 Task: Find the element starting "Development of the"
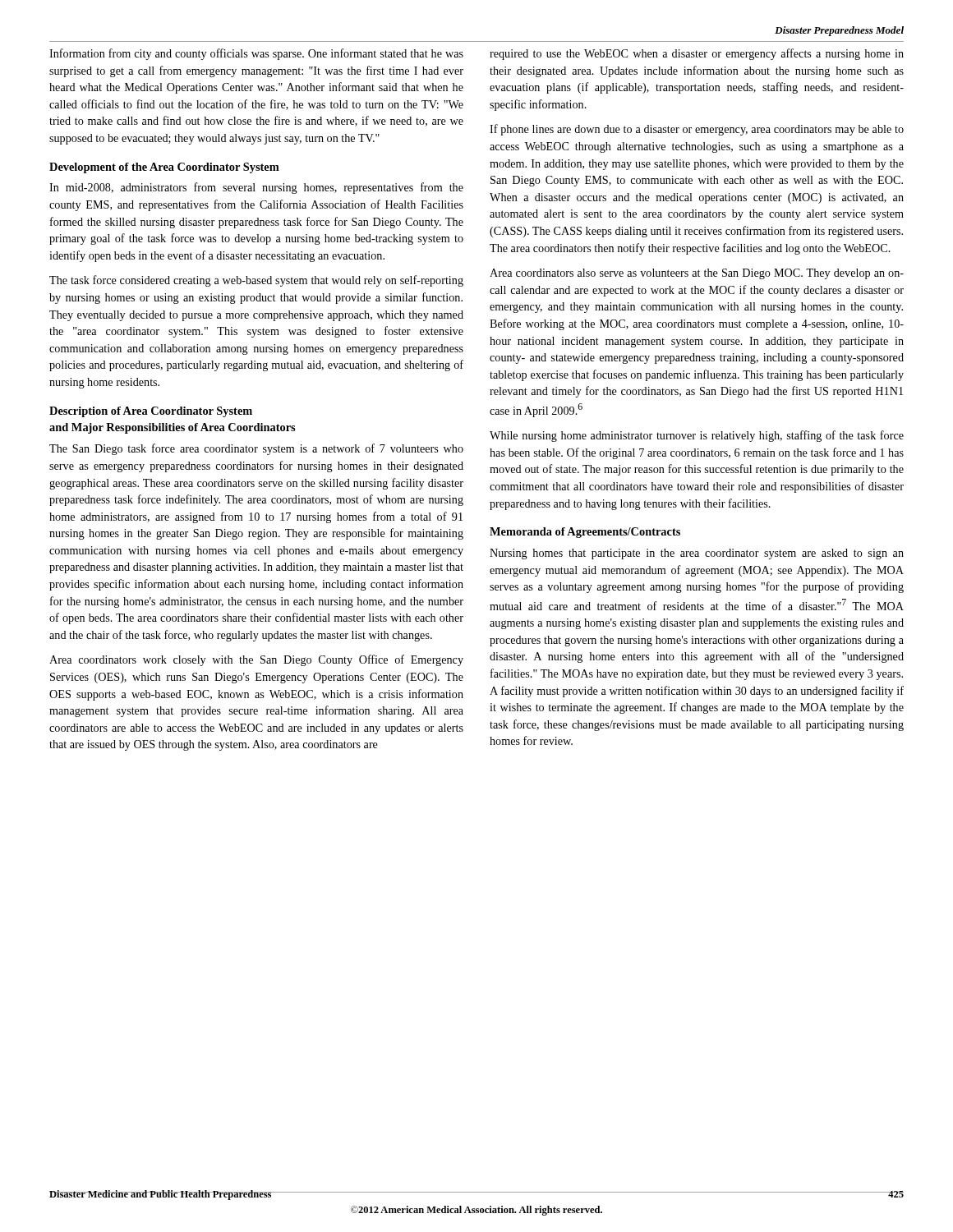pyautogui.click(x=164, y=166)
